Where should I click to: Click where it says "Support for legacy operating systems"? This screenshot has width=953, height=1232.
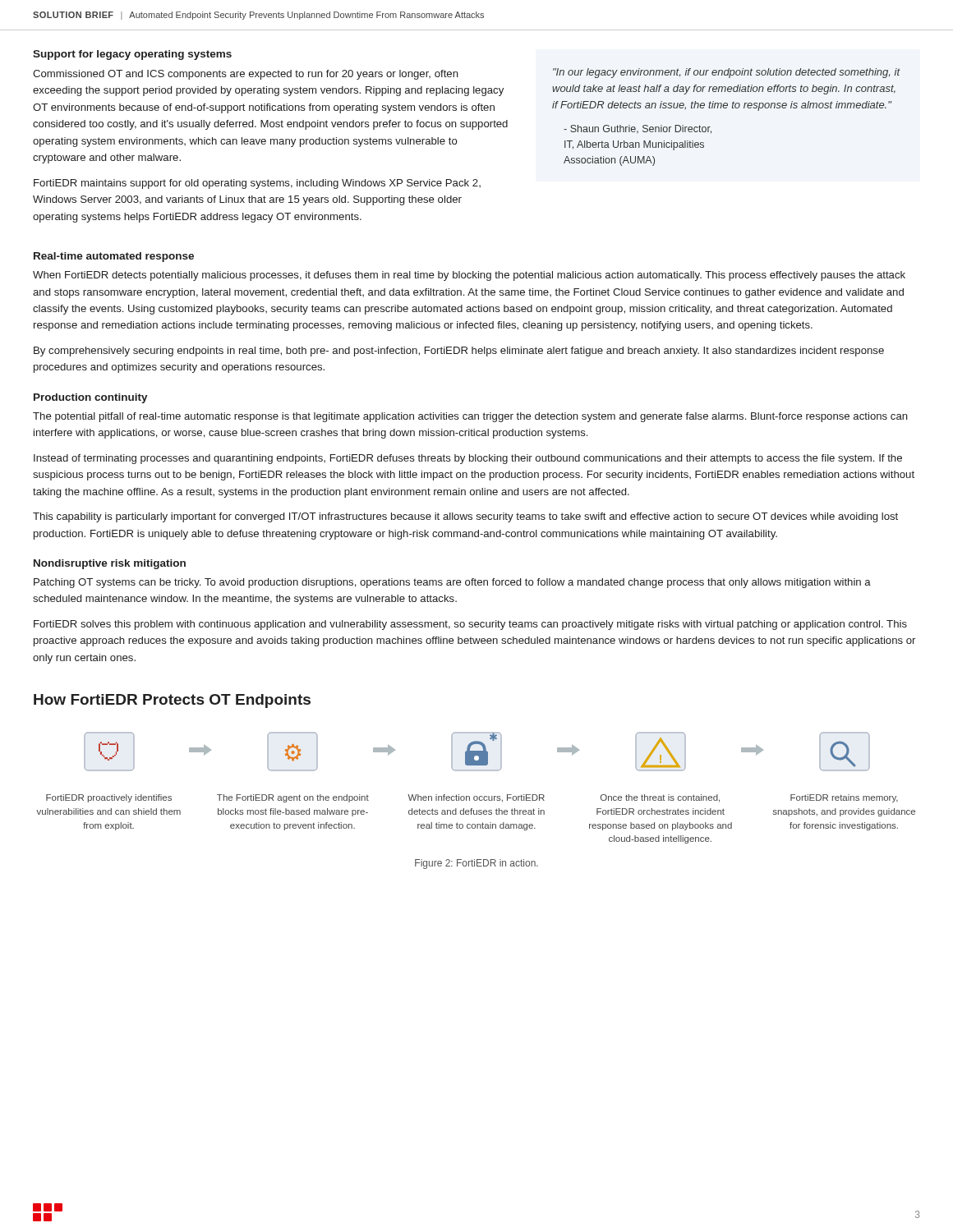(132, 54)
